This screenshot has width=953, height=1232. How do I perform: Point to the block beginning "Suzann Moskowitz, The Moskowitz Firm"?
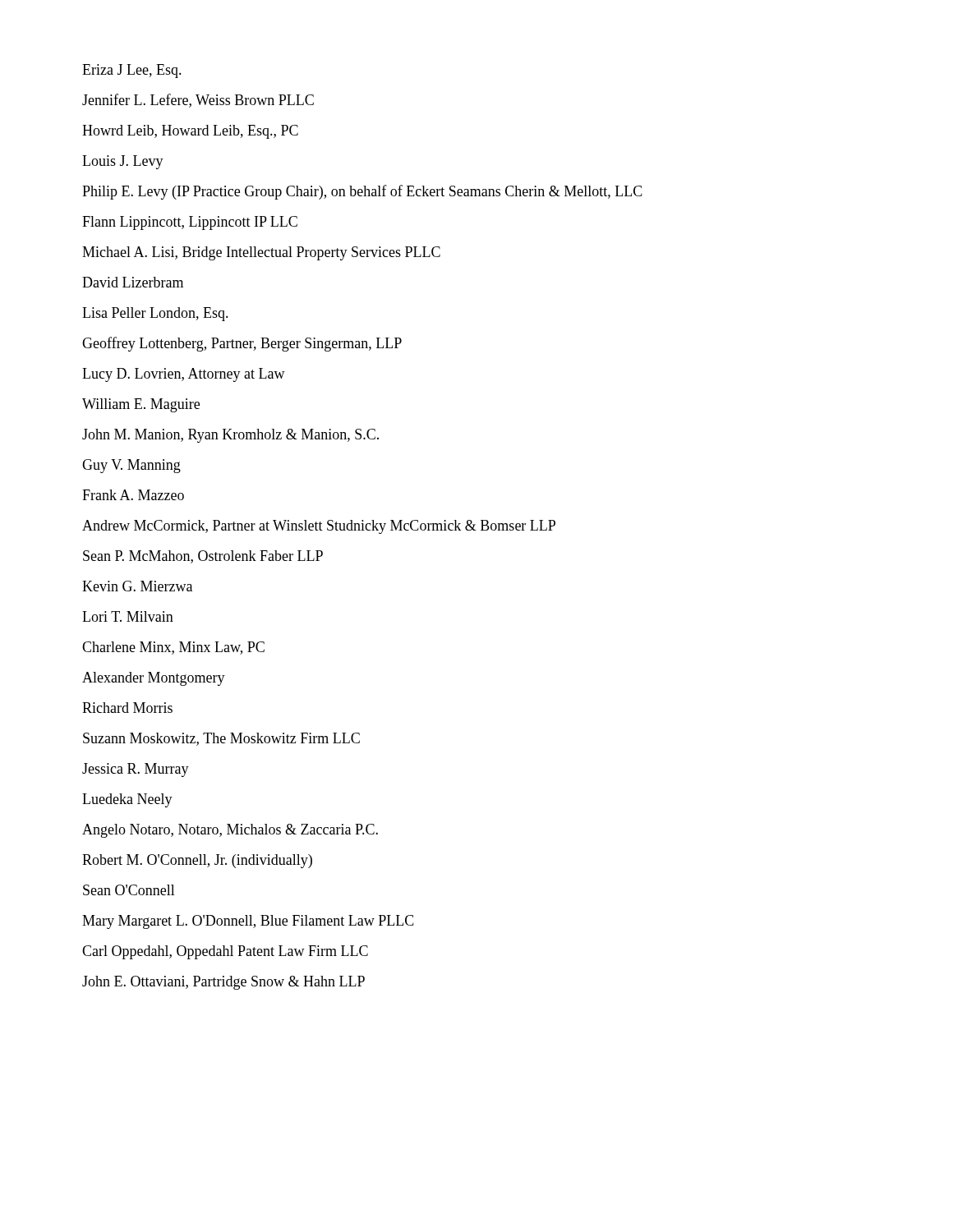[221, 738]
